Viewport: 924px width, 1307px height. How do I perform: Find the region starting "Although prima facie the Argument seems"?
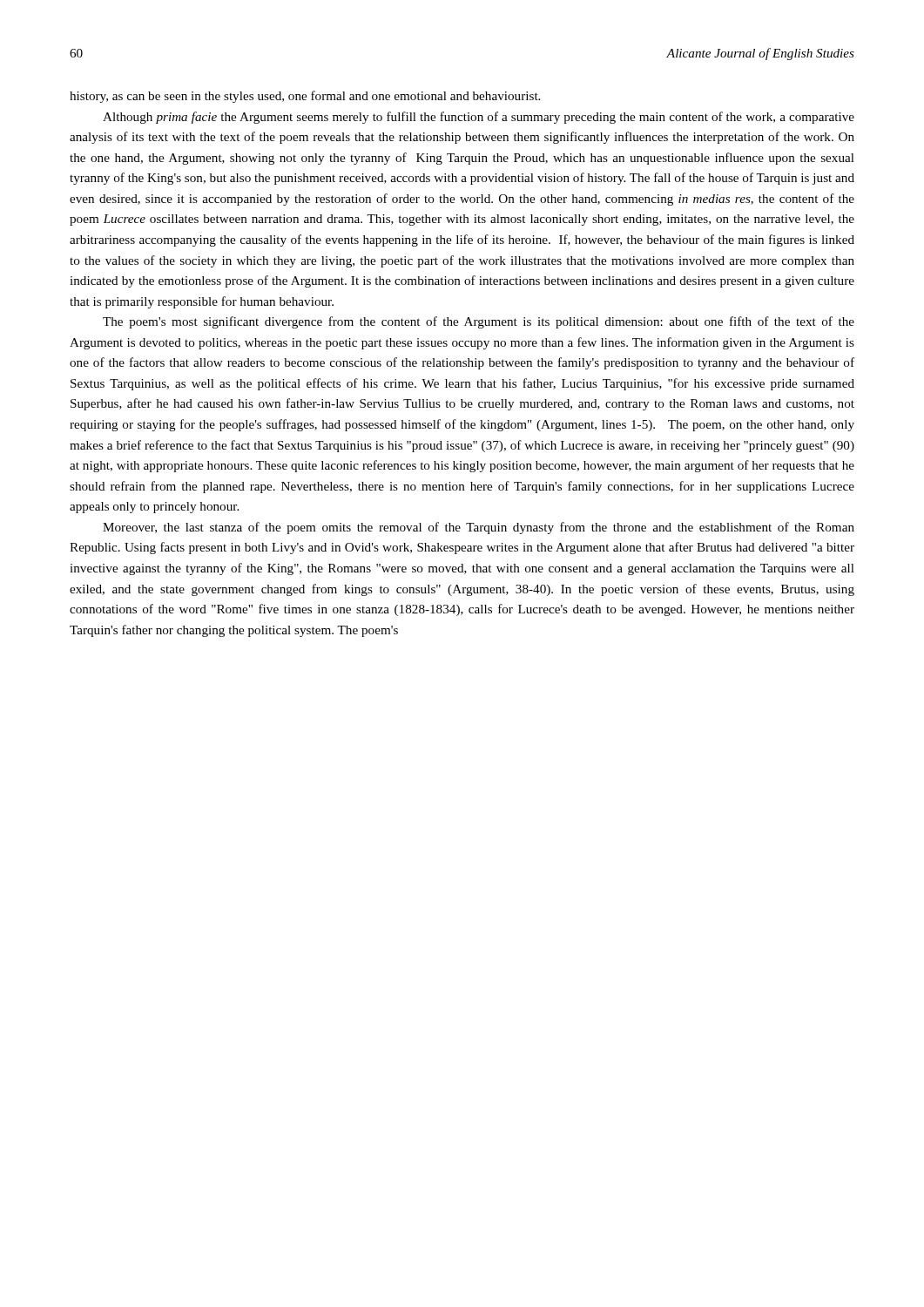pyautogui.click(x=462, y=209)
